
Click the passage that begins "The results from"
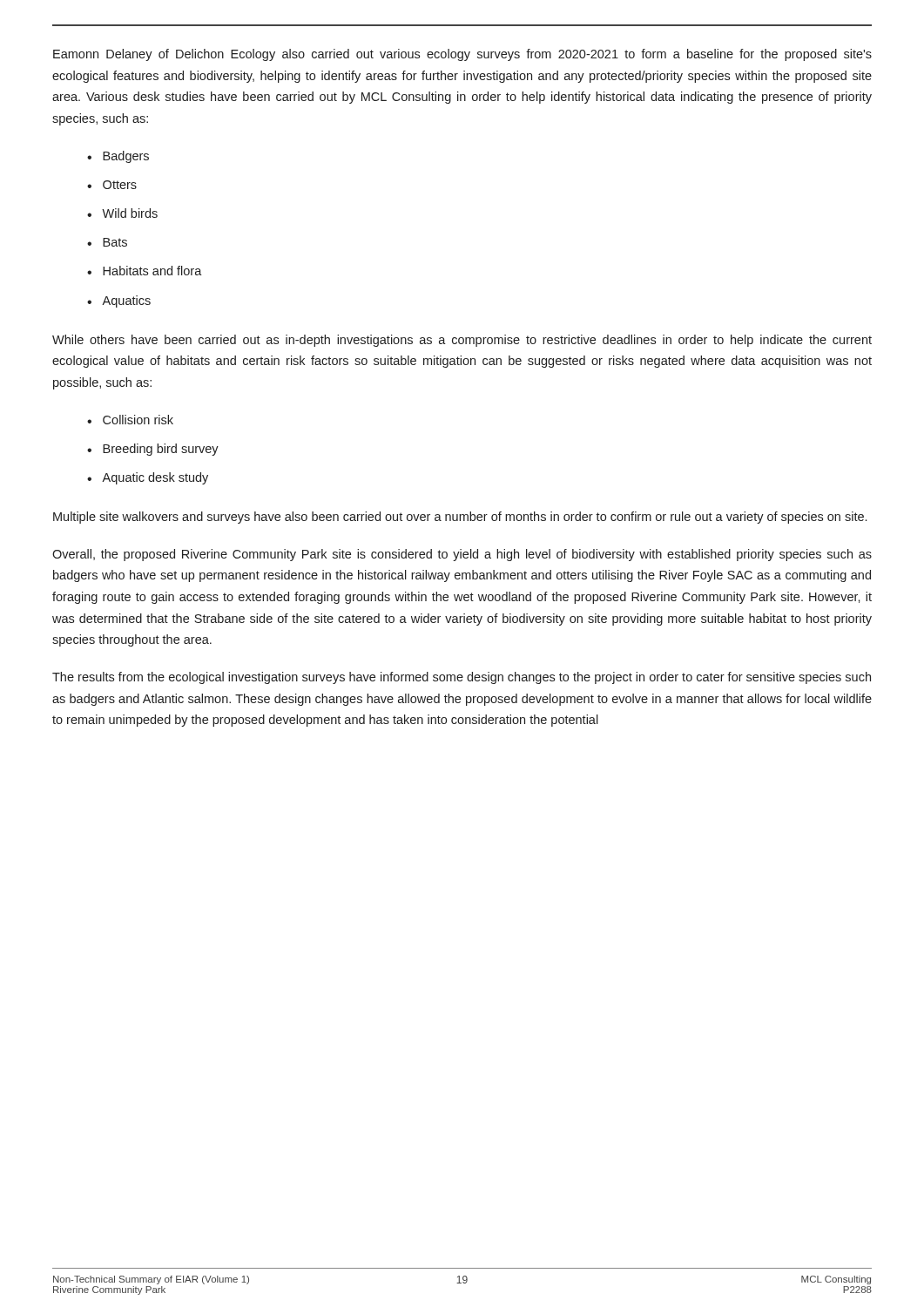(462, 699)
